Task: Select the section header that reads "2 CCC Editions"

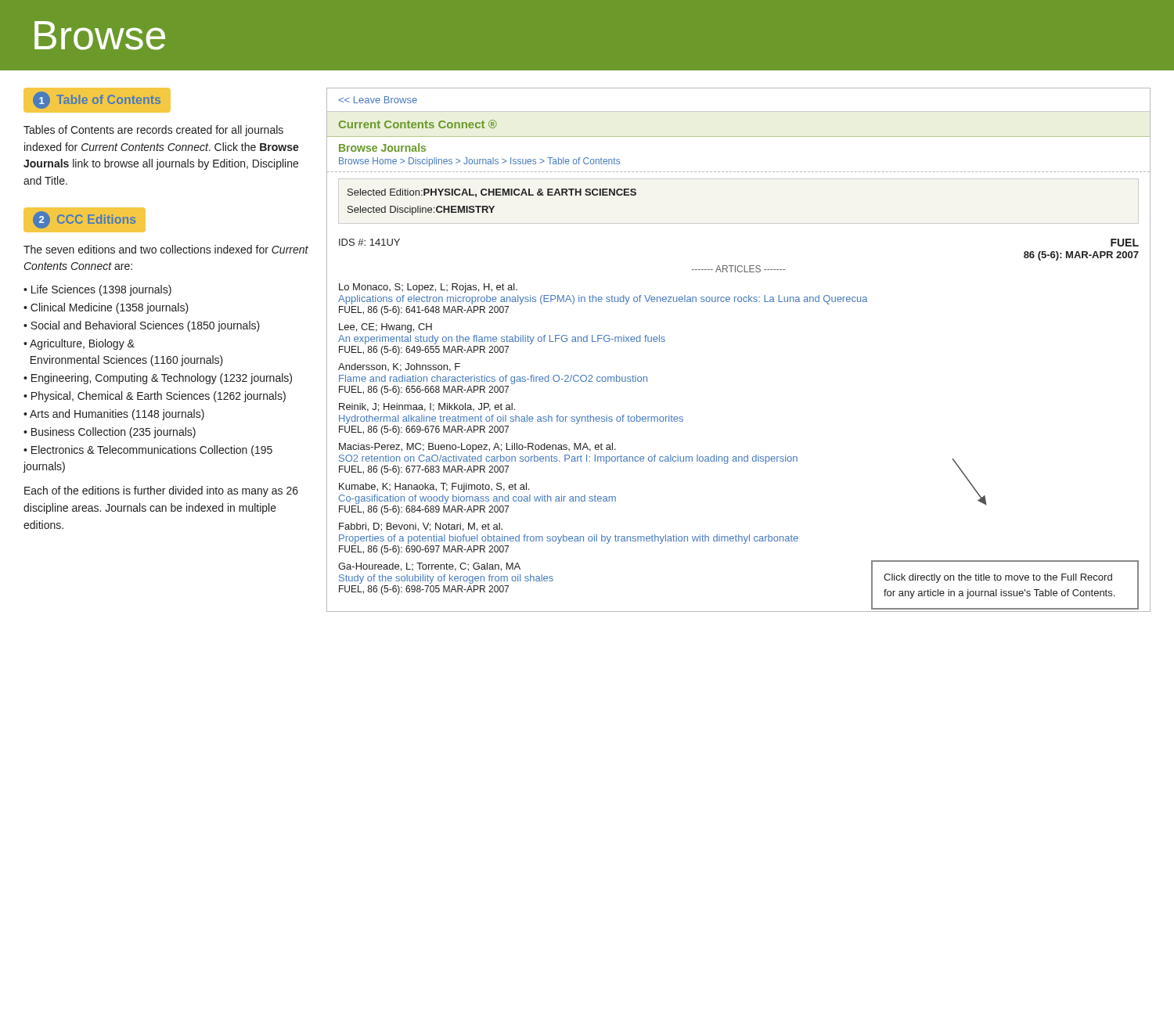Action: (85, 220)
